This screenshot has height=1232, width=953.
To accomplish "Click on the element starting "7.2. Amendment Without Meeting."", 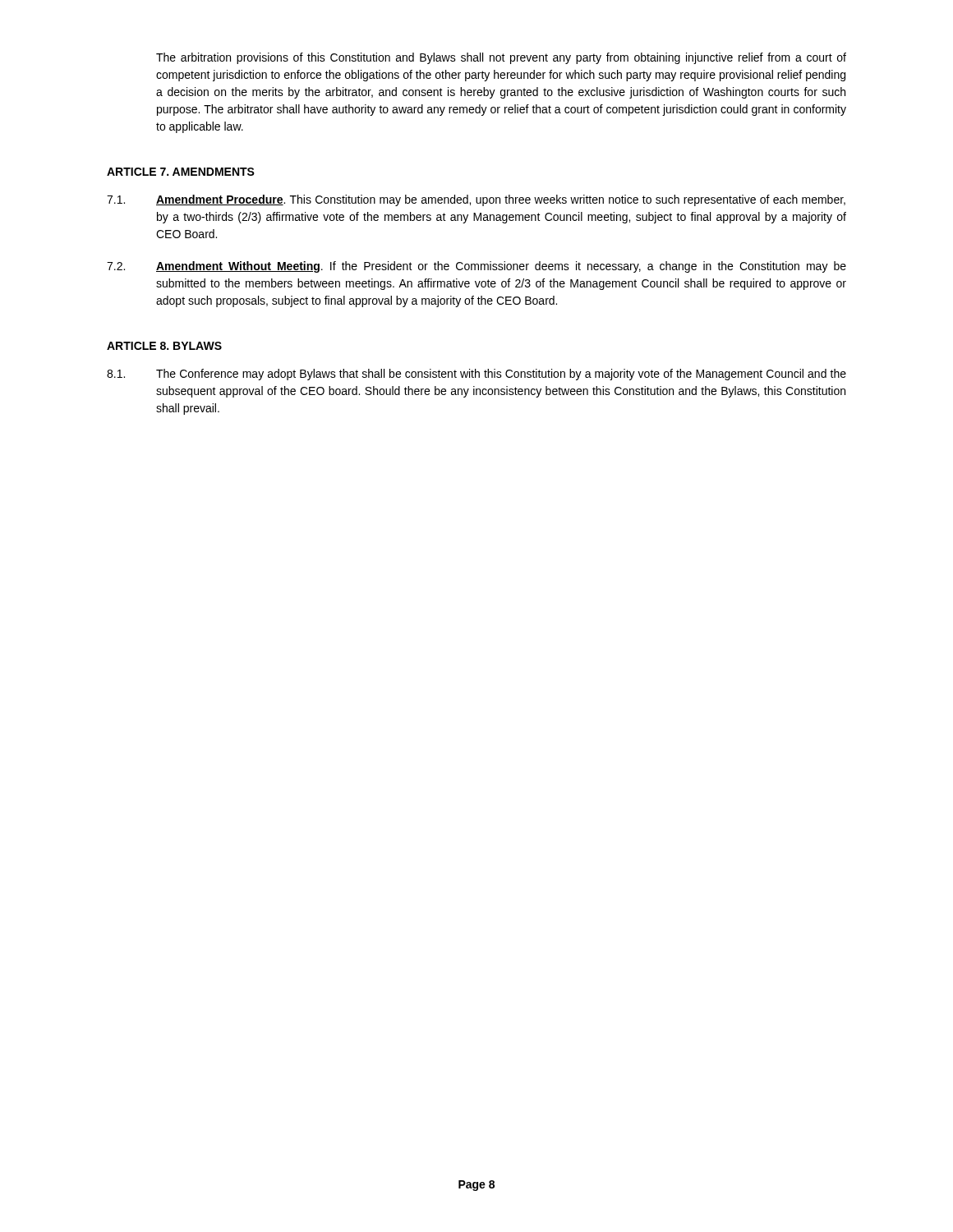I will tap(476, 284).
